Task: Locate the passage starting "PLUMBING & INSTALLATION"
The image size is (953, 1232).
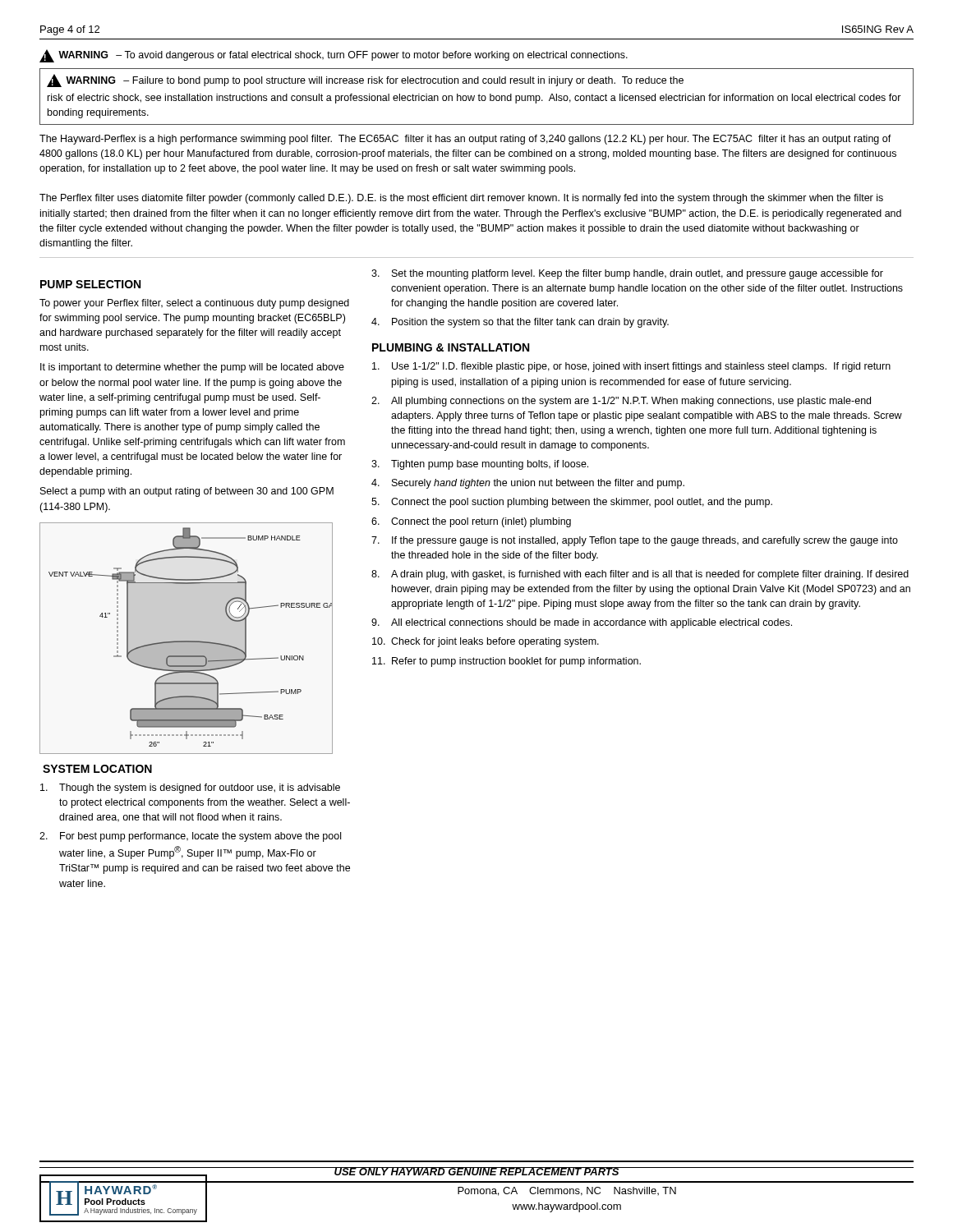Action: click(x=451, y=348)
